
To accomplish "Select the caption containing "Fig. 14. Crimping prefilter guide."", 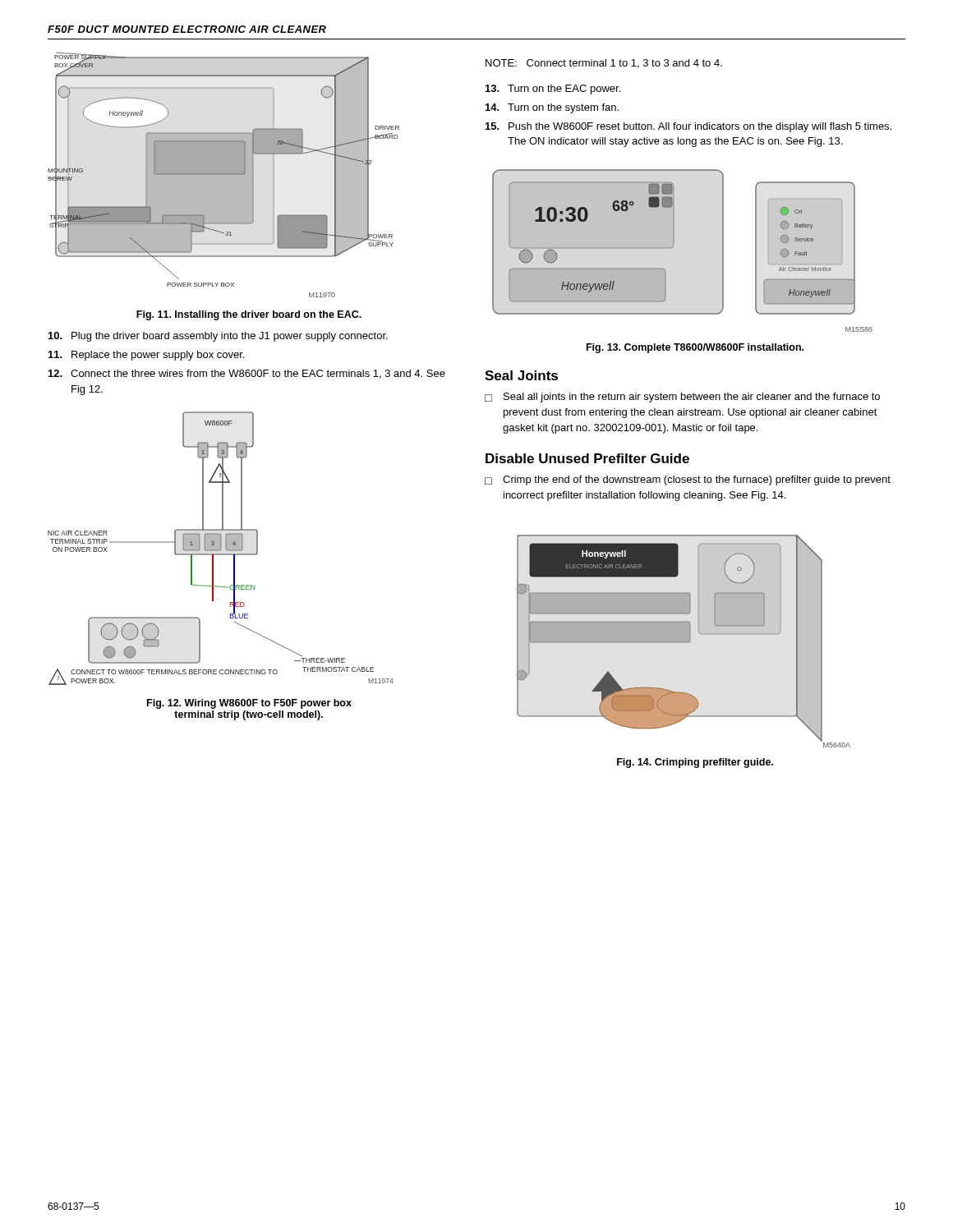I will pyautogui.click(x=695, y=763).
